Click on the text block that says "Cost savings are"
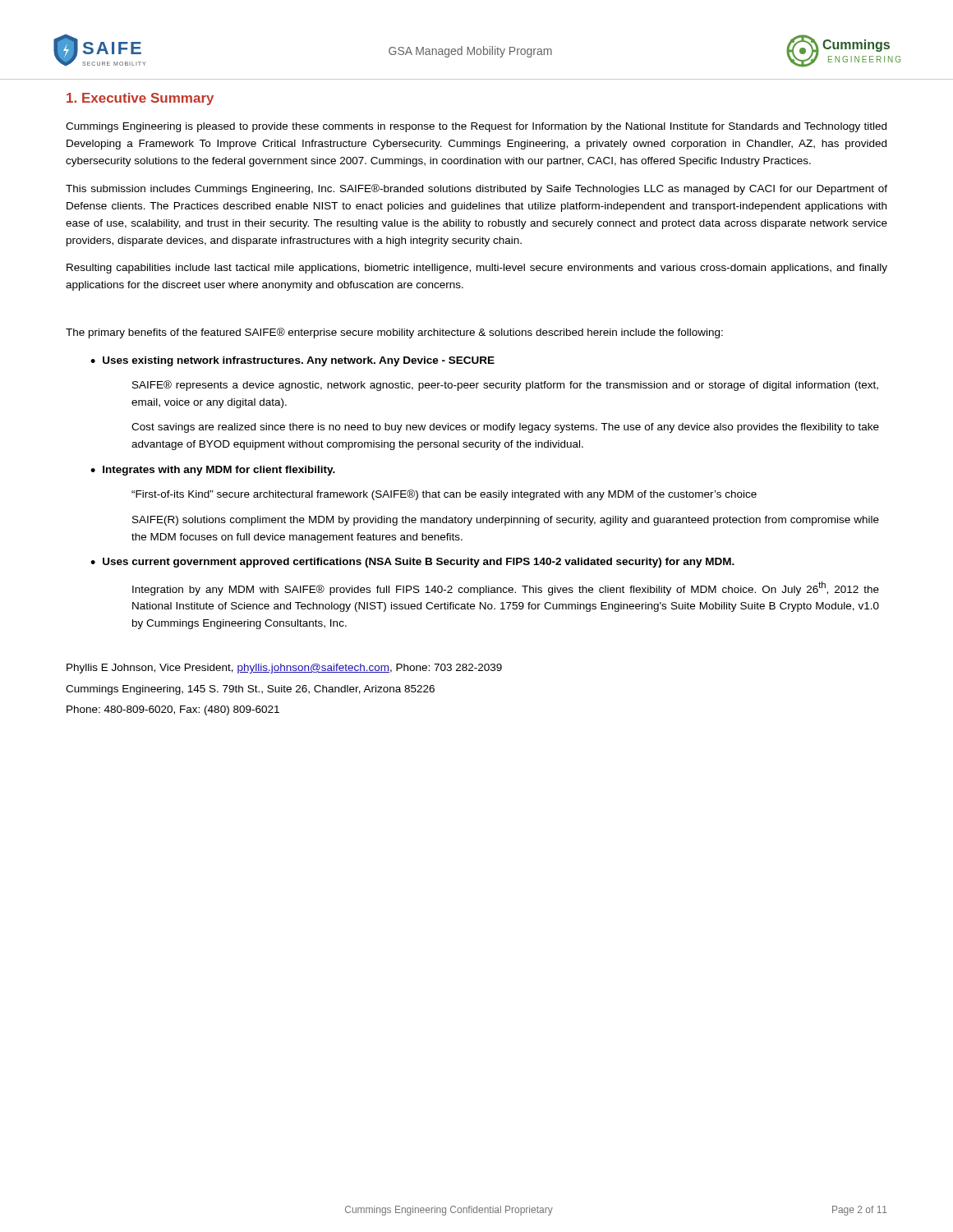This screenshot has height=1232, width=953. (x=505, y=436)
